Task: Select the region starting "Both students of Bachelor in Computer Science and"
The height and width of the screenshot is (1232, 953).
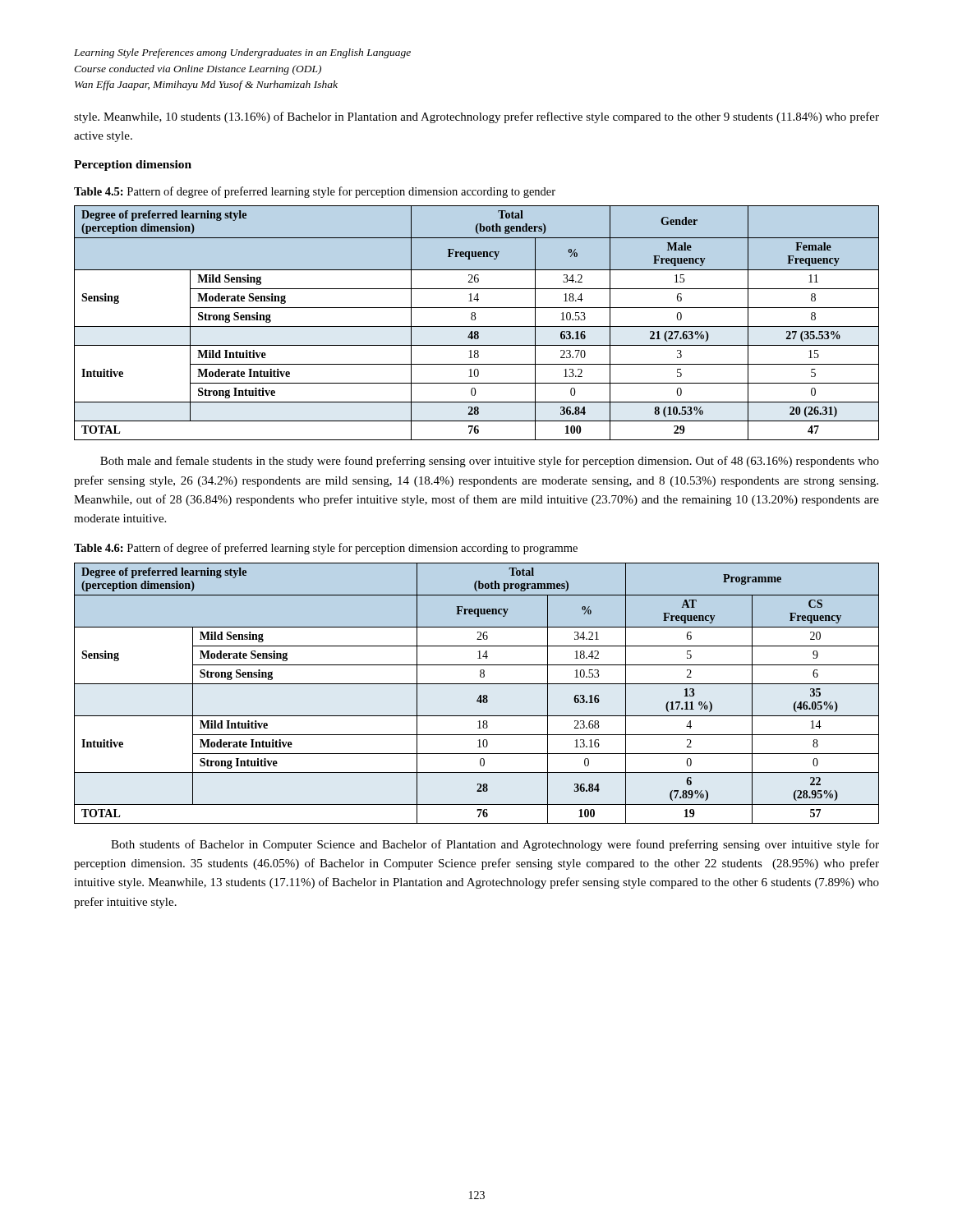Action: (476, 873)
